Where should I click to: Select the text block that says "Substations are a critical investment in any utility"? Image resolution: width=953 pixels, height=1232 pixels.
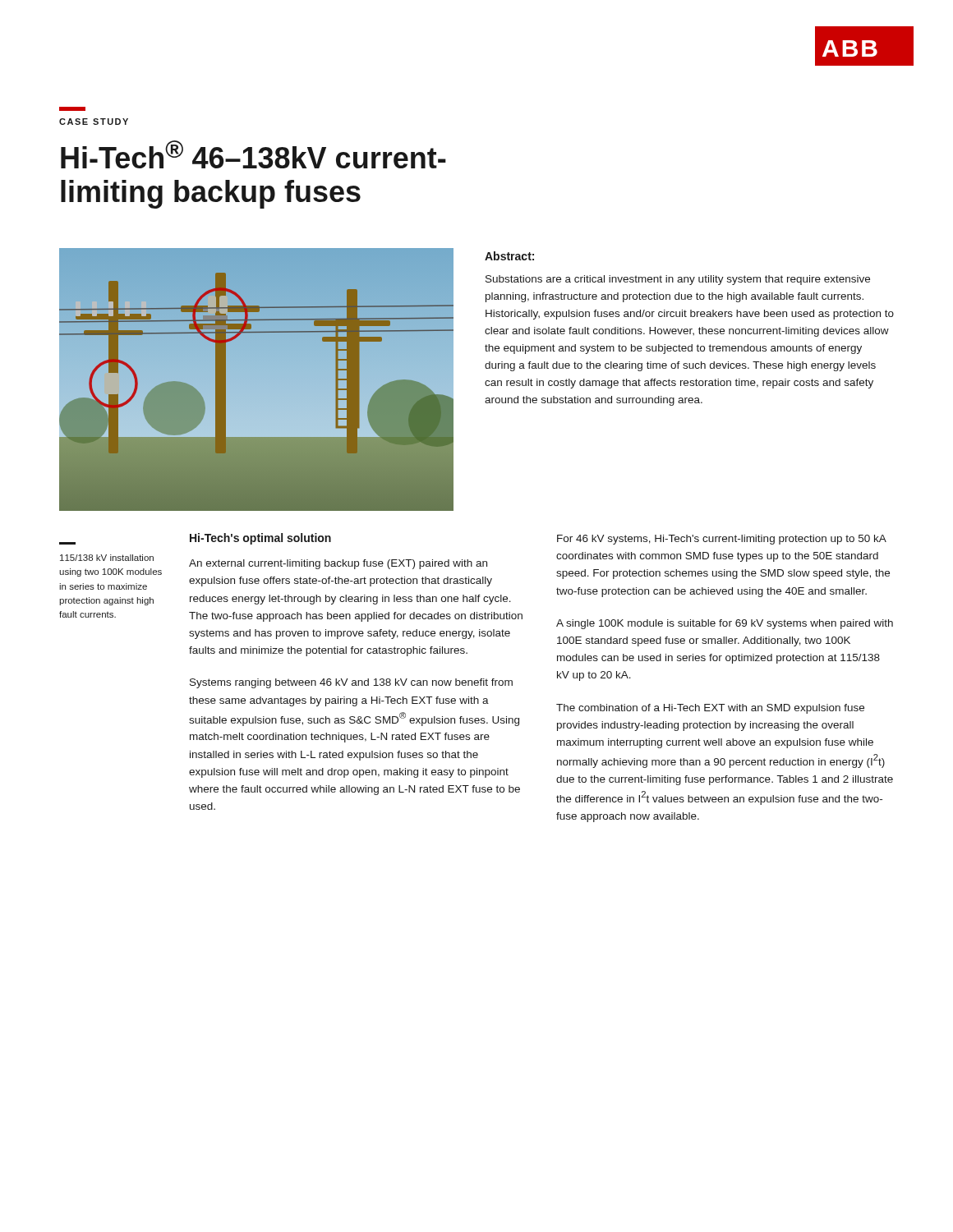pyautogui.click(x=689, y=339)
